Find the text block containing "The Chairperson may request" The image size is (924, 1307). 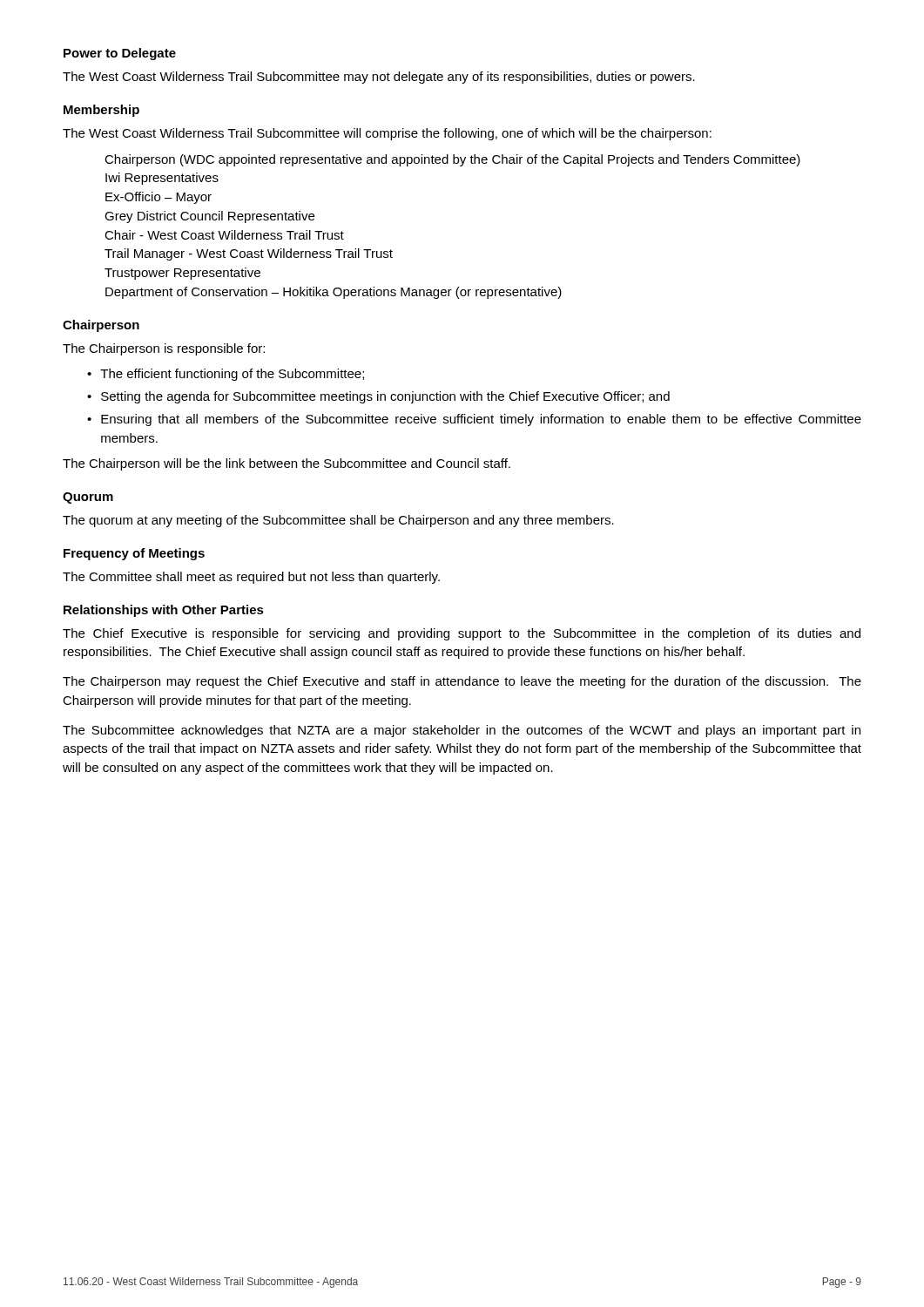tap(462, 691)
